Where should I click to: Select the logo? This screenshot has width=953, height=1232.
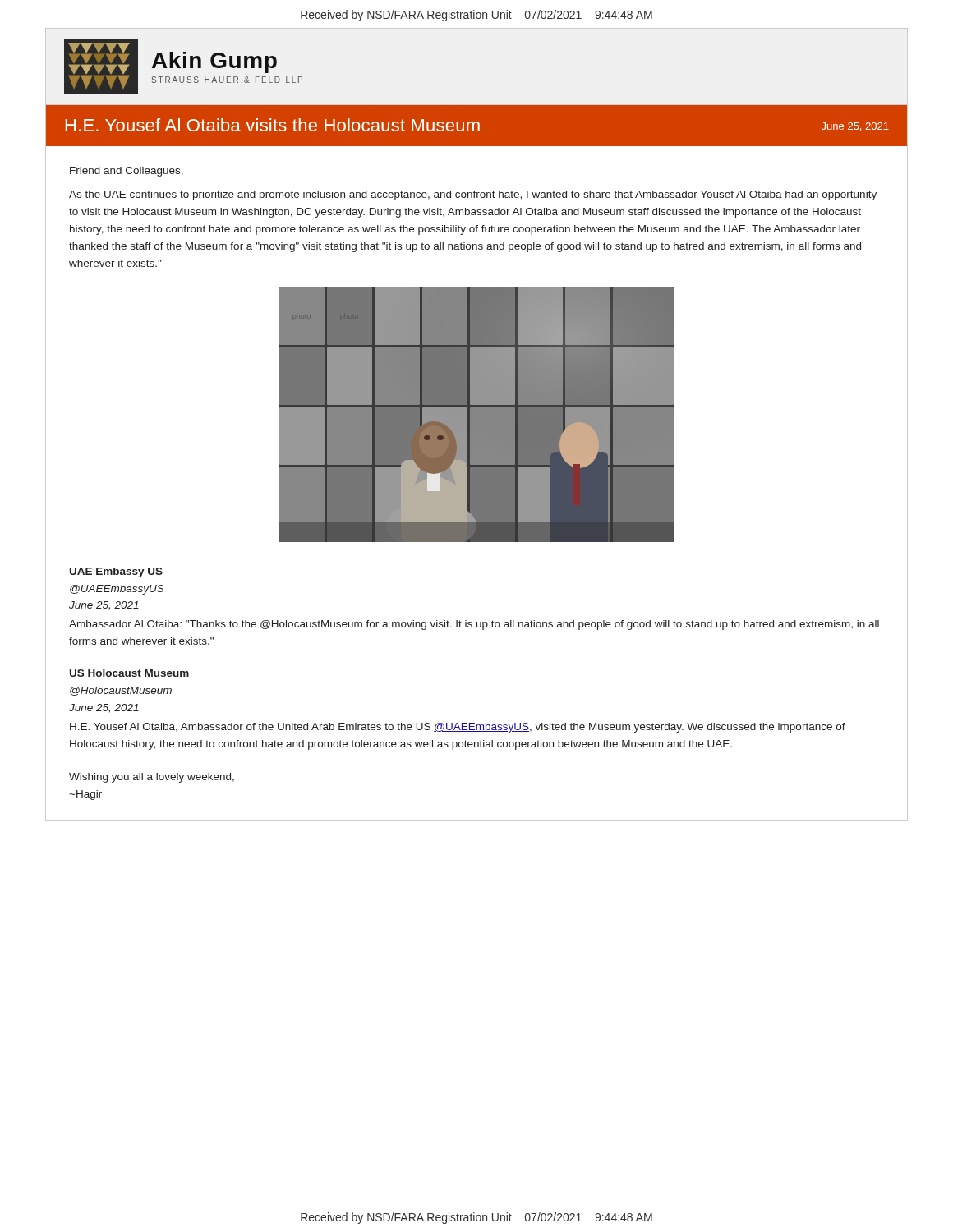(476, 67)
